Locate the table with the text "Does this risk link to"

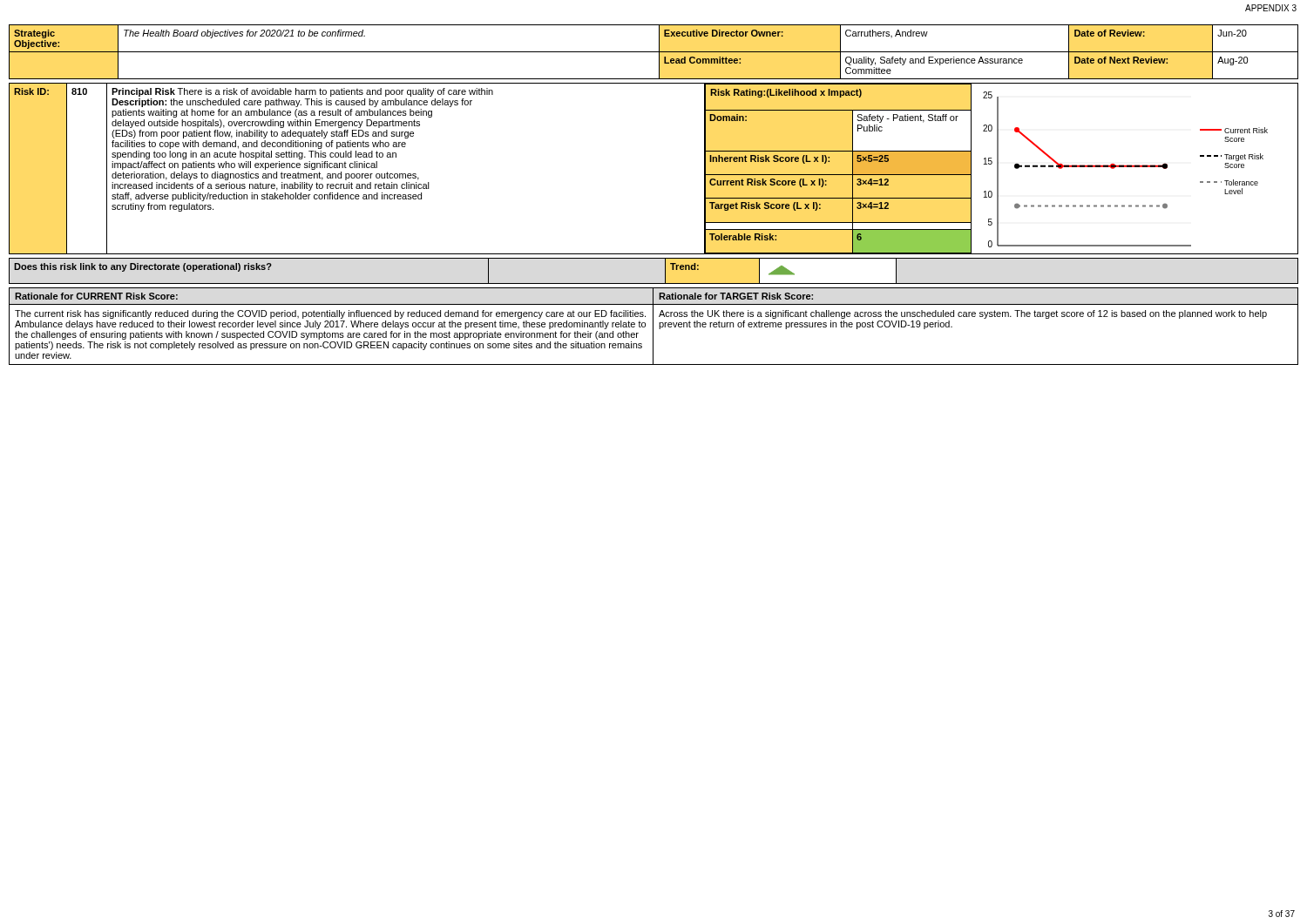(654, 271)
